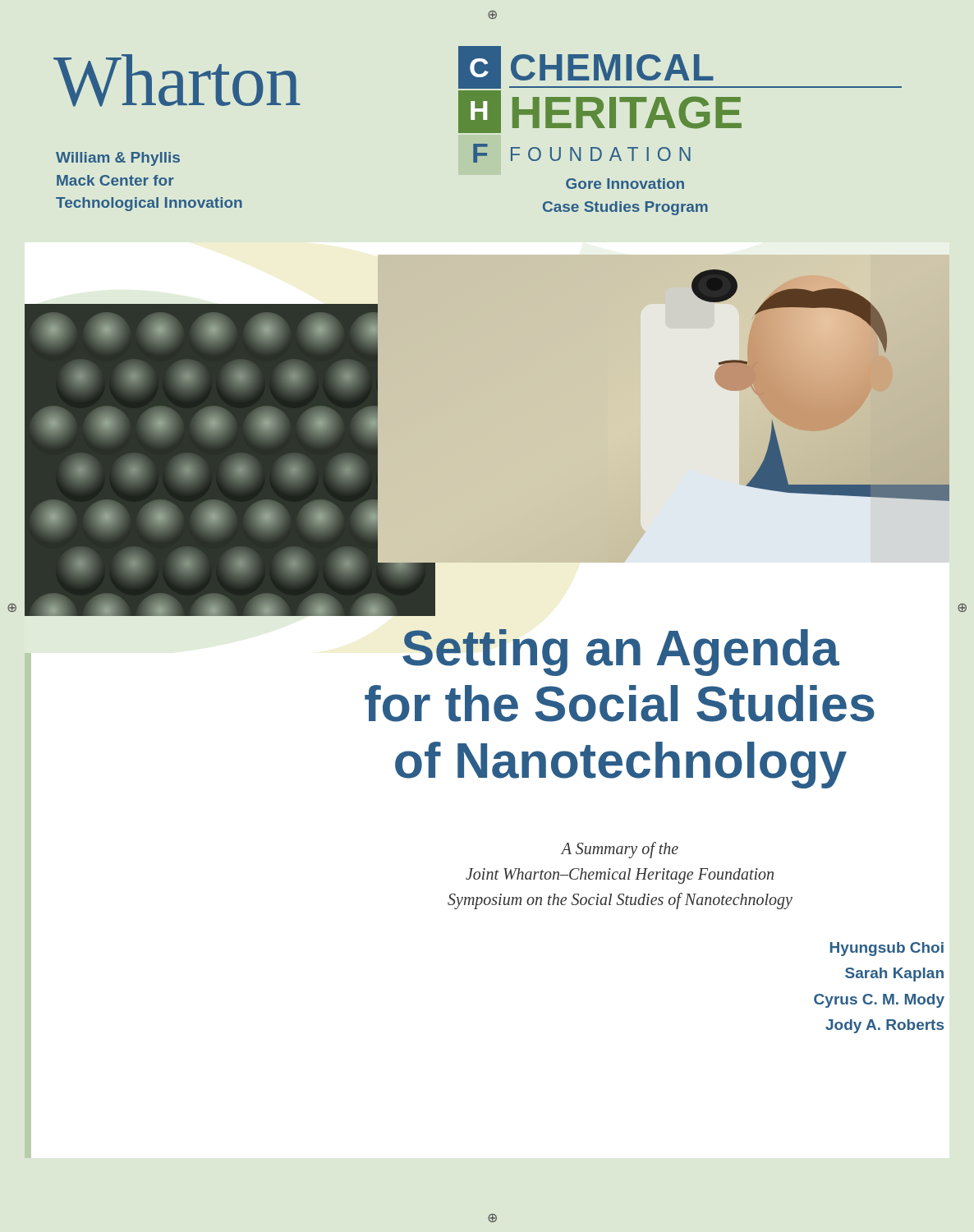Find the logo
This screenshot has height=1232, width=974.
coord(696,109)
